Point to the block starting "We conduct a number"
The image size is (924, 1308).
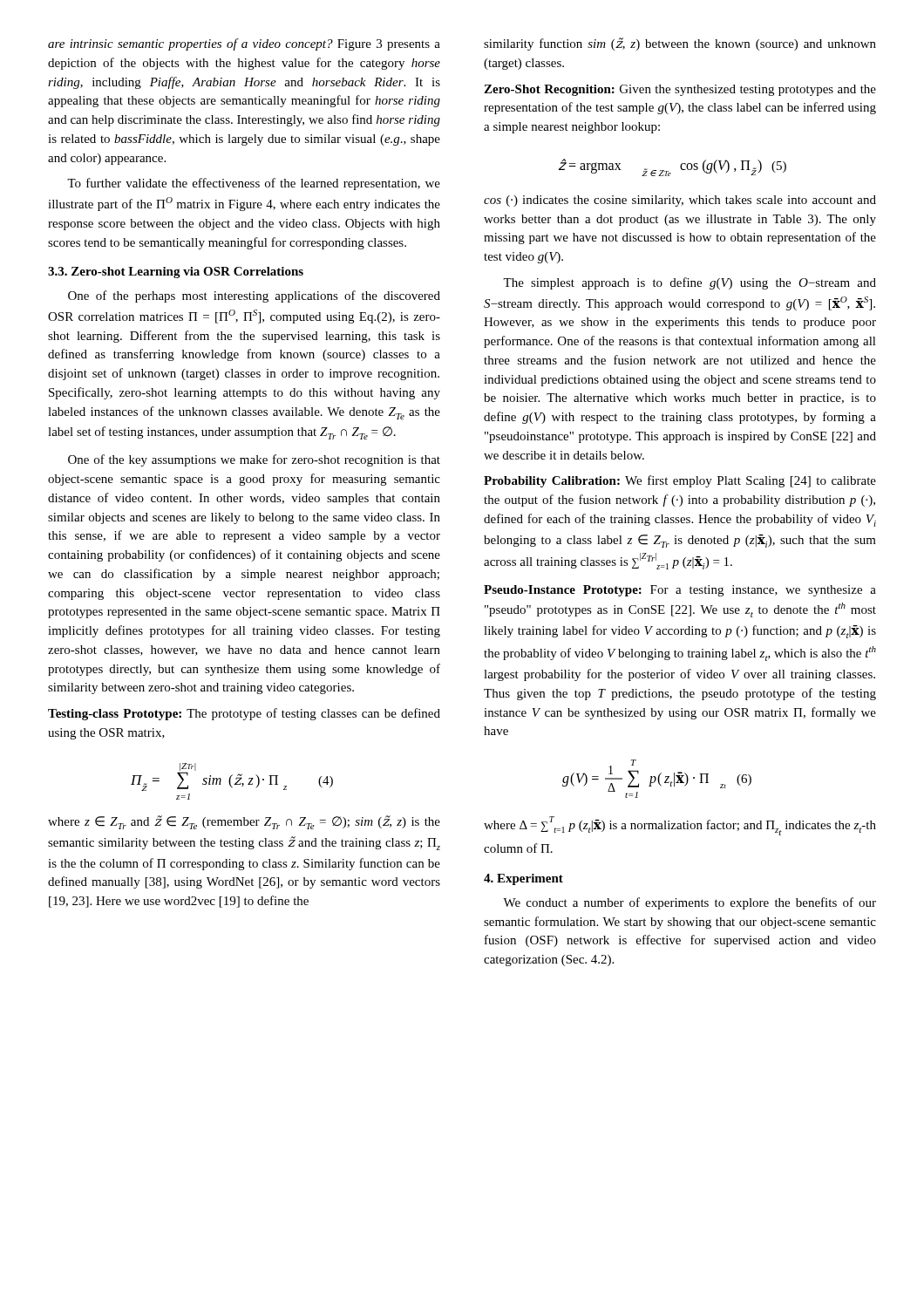(680, 932)
